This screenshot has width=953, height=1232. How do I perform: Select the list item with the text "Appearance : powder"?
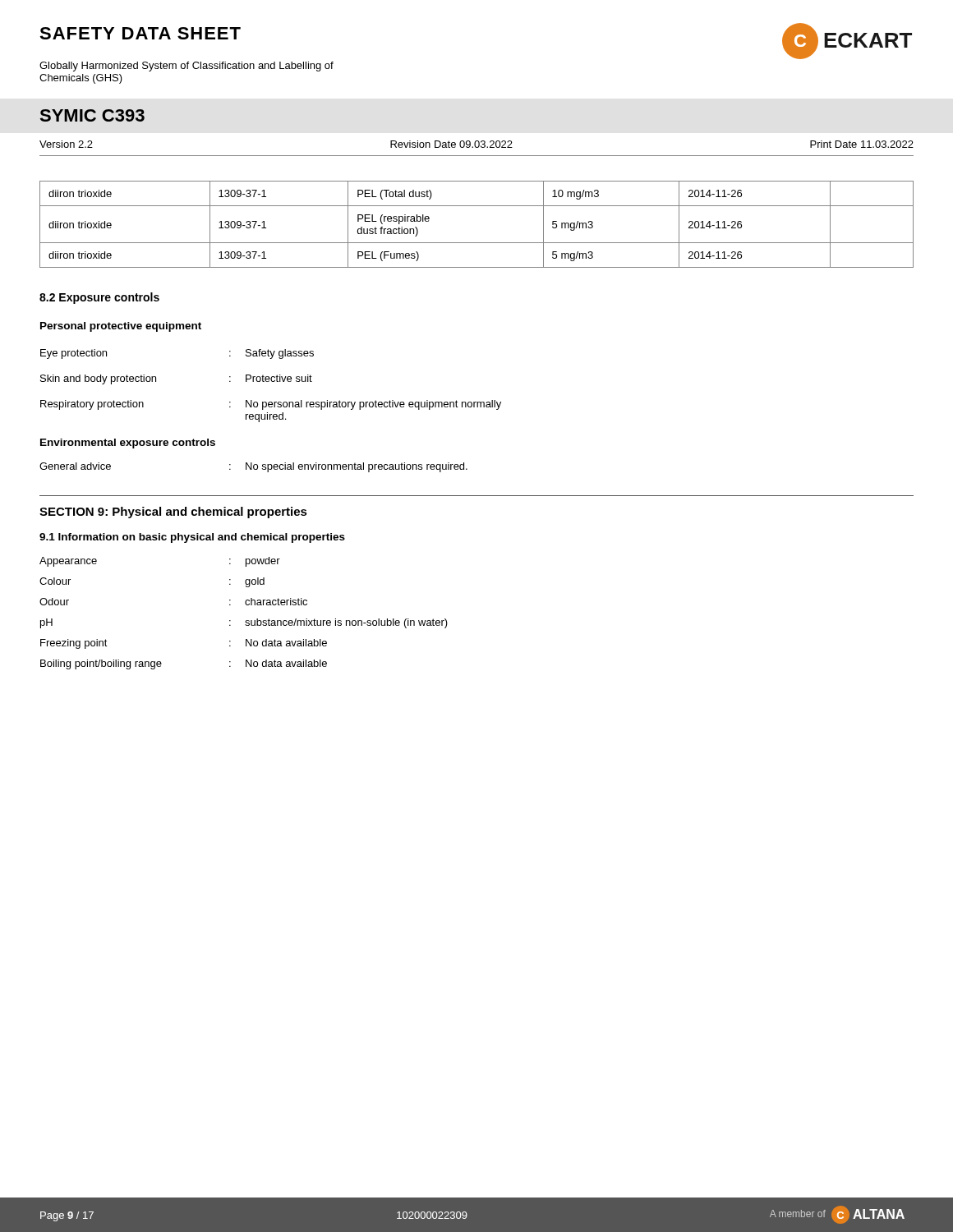72,561
